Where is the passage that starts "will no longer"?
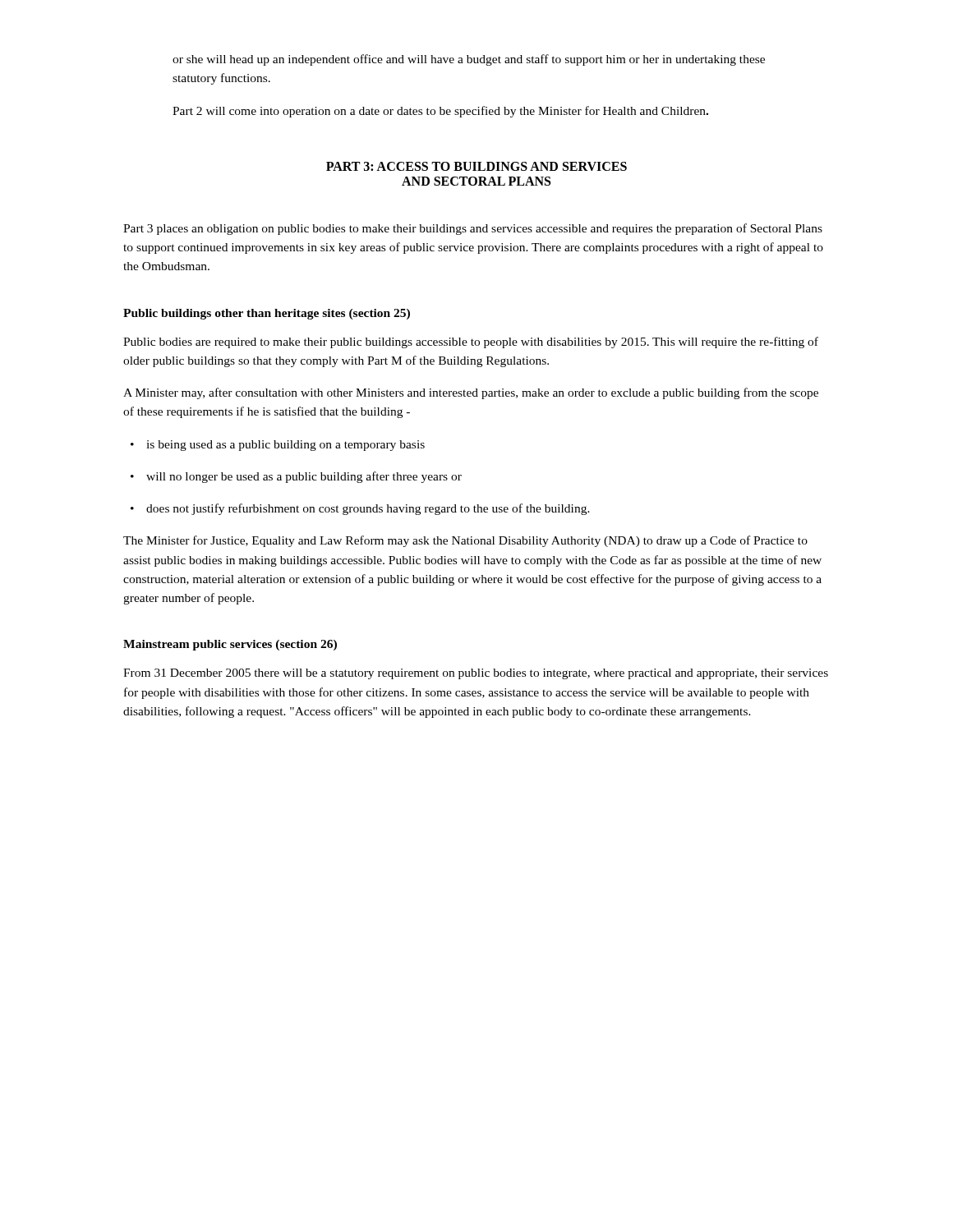This screenshot has height=1232, width=953. click(296, 477)
